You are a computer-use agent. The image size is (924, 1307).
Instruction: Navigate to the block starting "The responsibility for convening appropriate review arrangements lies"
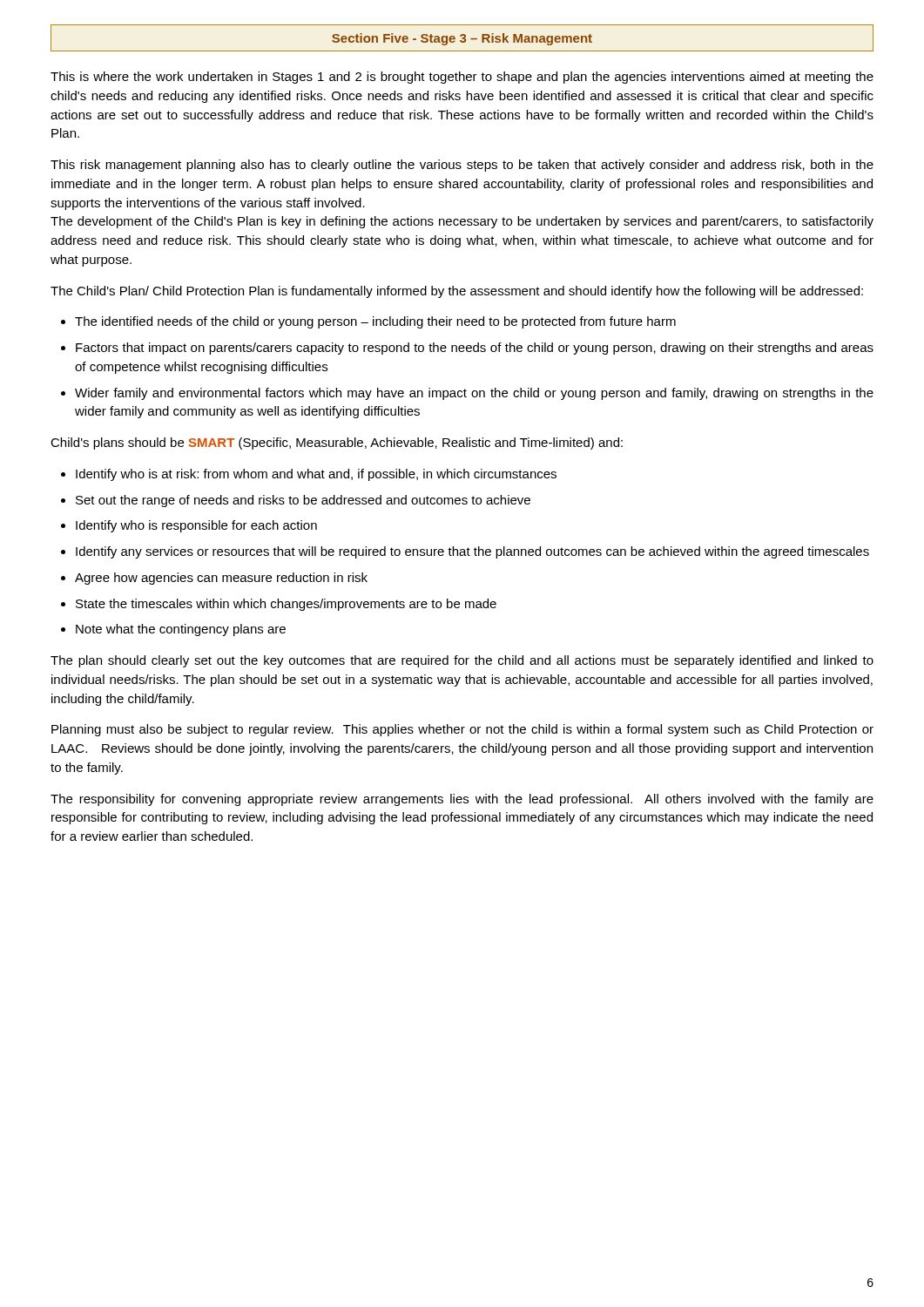(x=462, y=817)
